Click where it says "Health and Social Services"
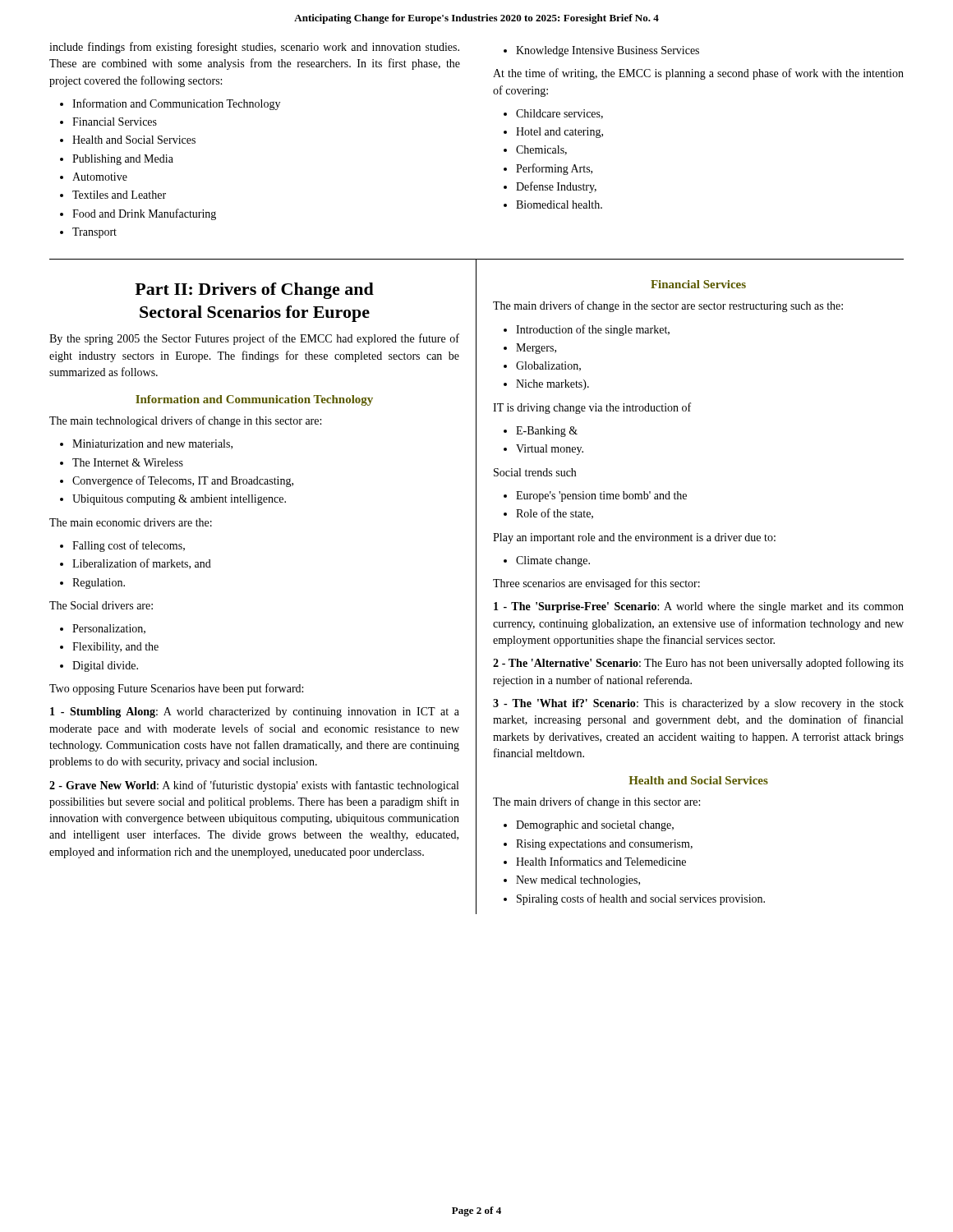Screen dimensions: 1232x953 pyautogui.click(x=698, y=780)
